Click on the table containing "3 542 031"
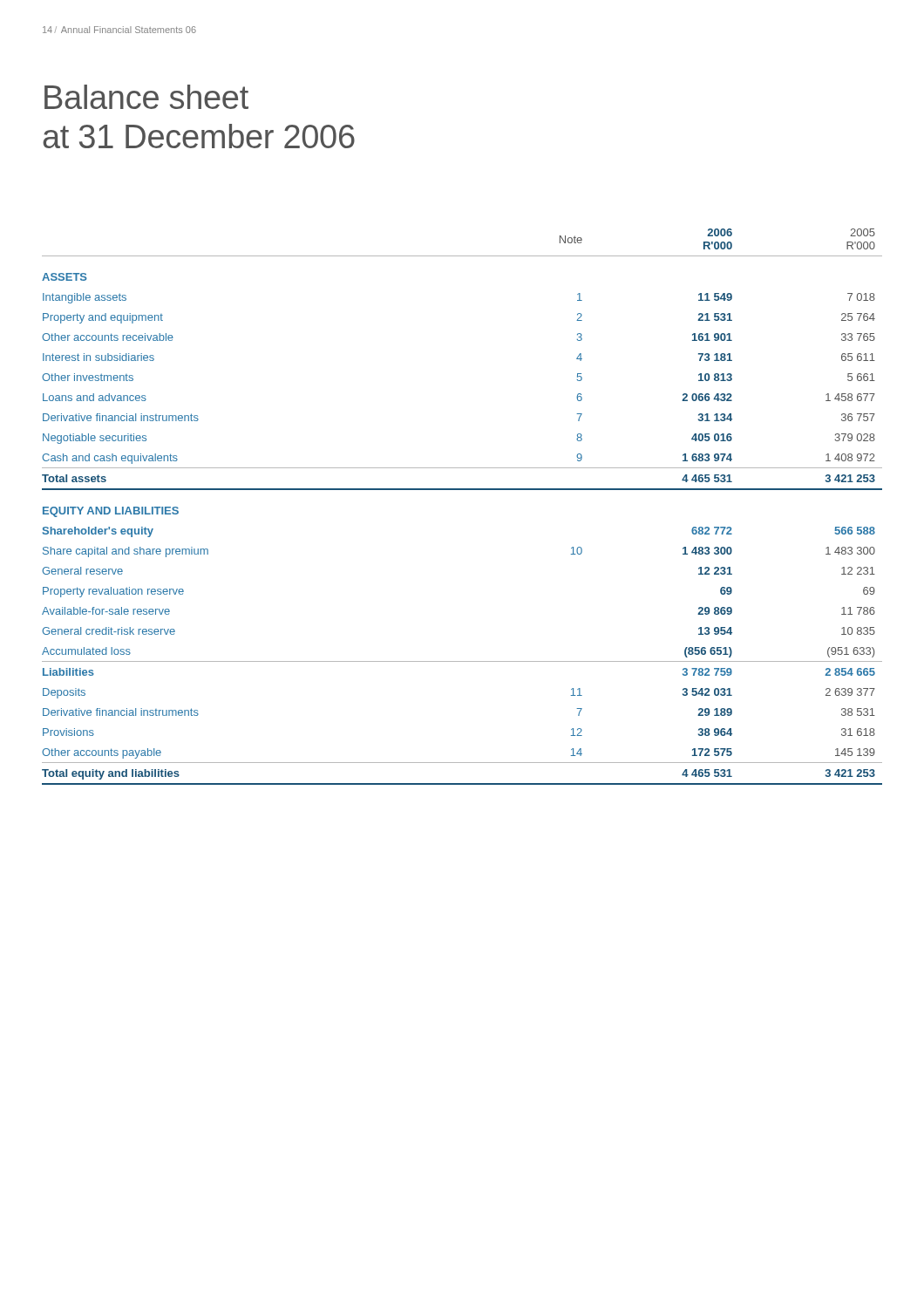 coord(462,504)
